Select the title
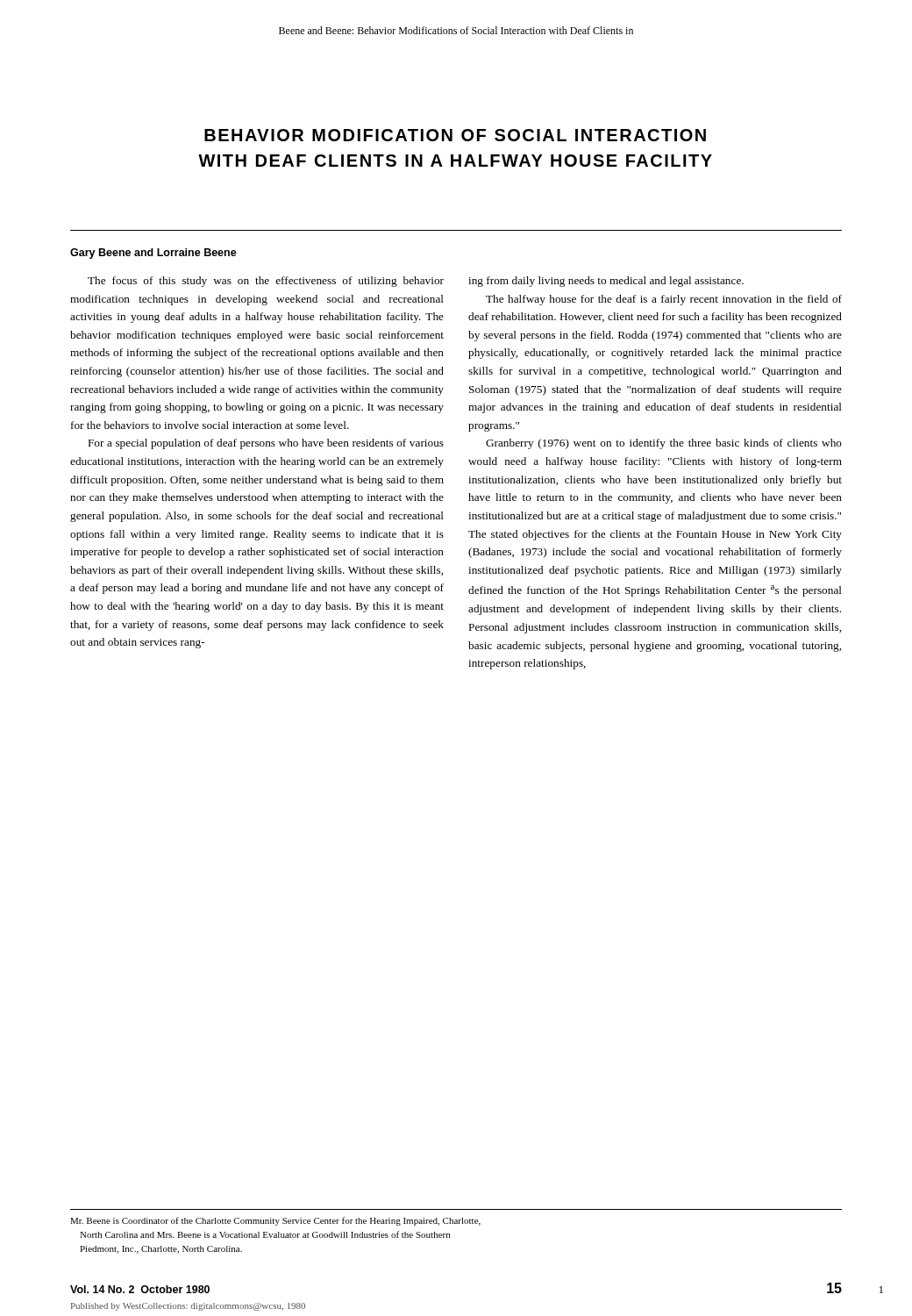912x1316 pixels. [456, 148]
